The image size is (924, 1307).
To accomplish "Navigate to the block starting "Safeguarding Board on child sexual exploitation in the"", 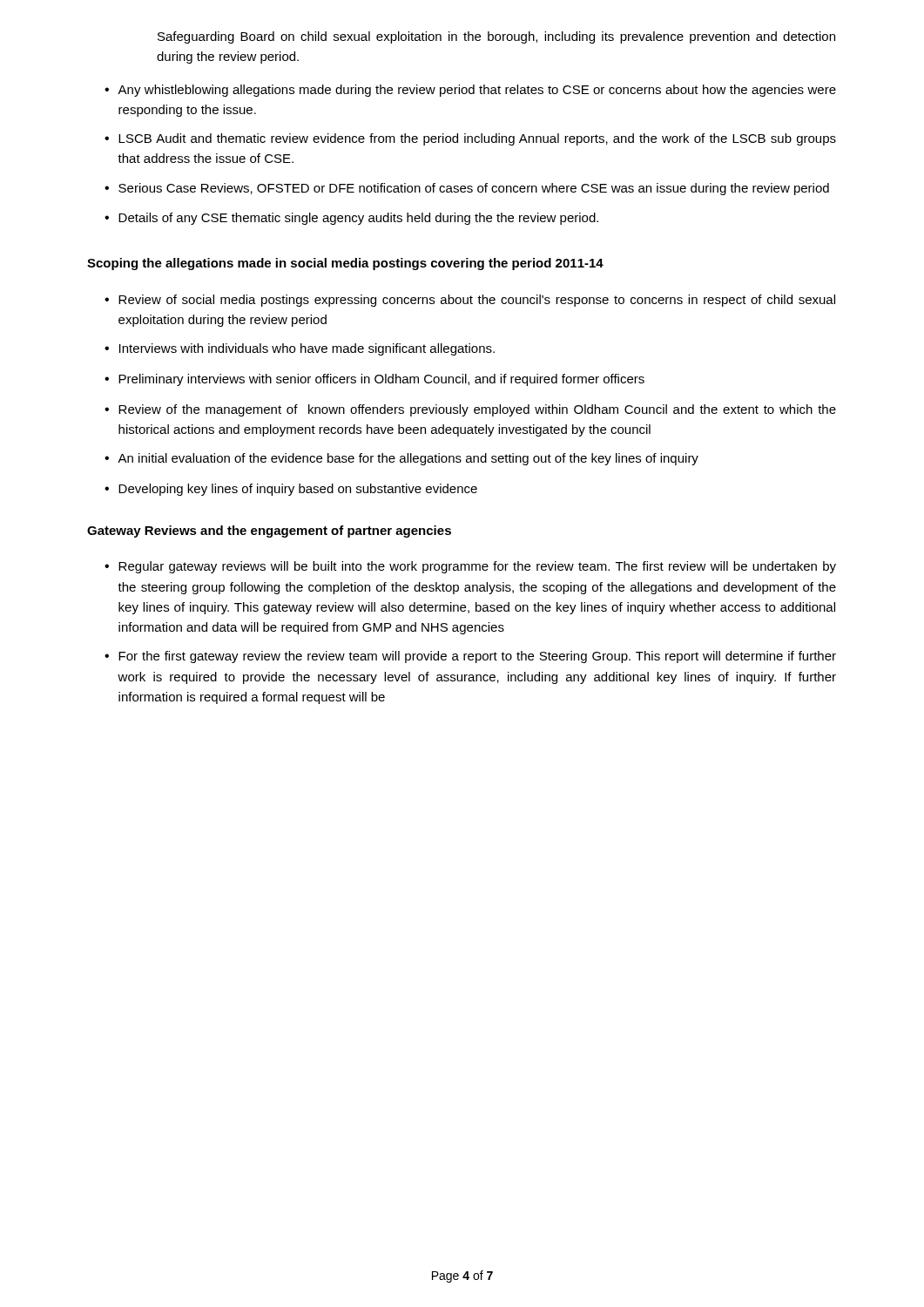I will (496, 46).
